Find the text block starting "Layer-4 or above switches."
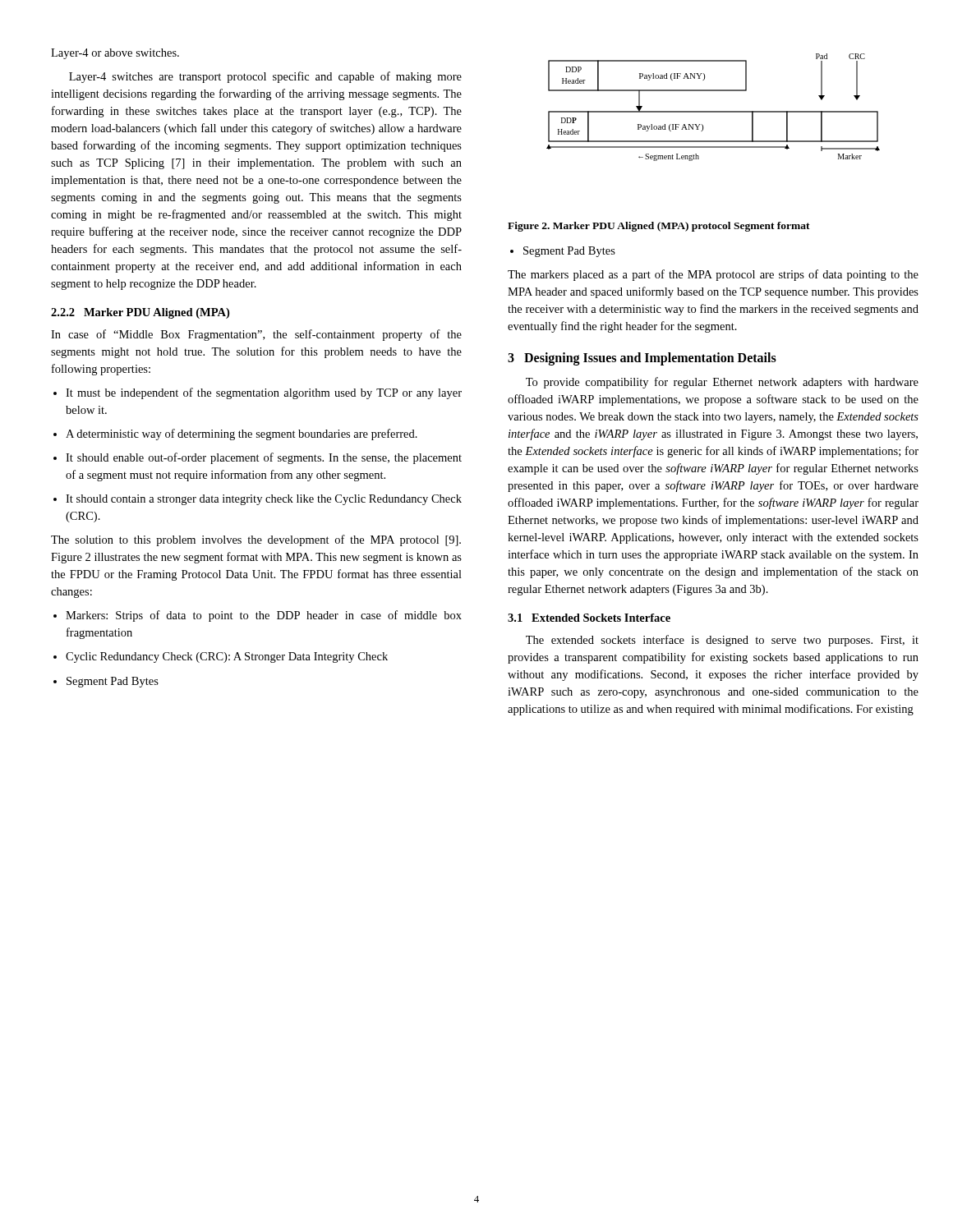 tap(256, 168)
